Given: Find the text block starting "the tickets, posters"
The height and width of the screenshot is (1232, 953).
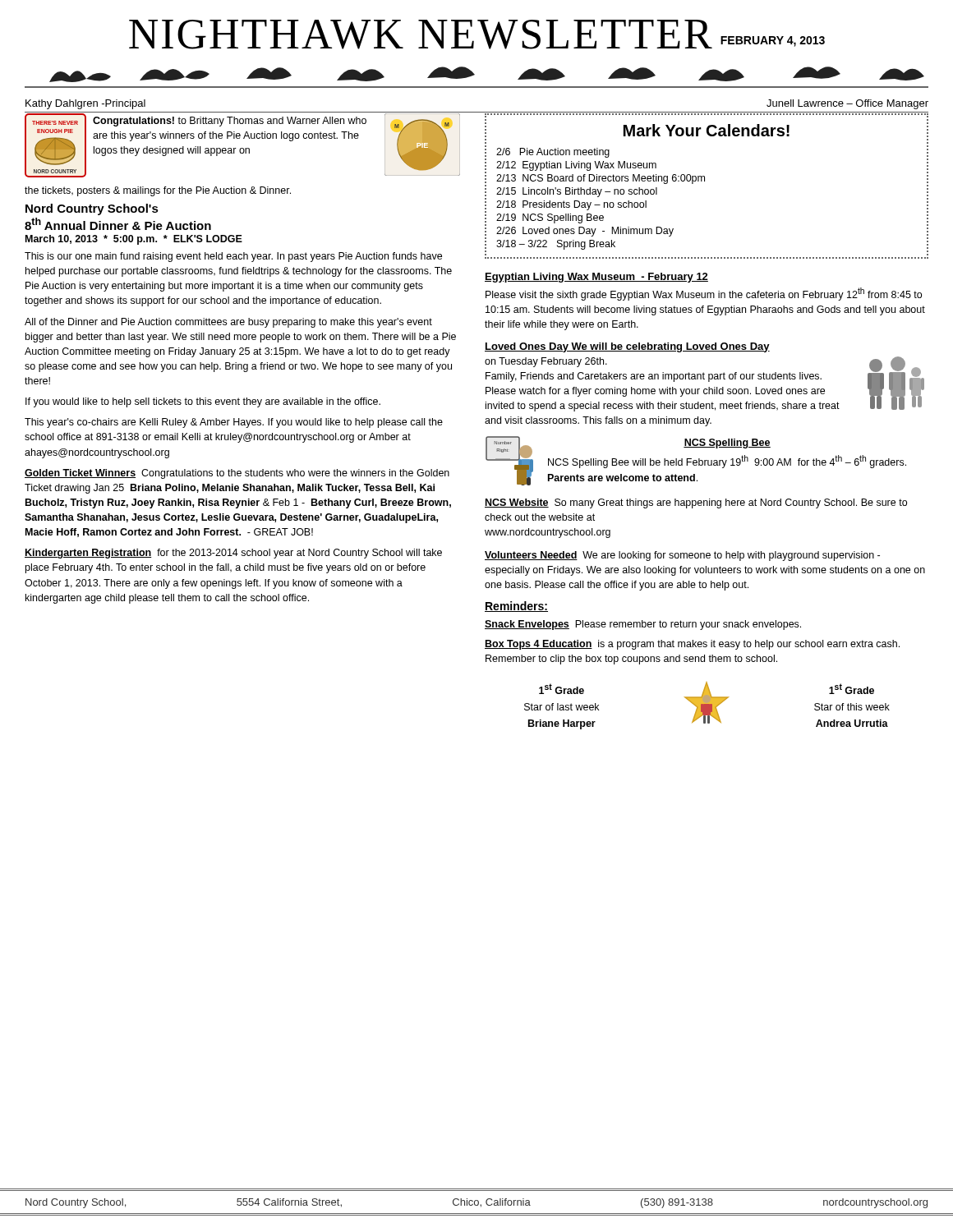Looking at the screenshot, I should (158, 191).
